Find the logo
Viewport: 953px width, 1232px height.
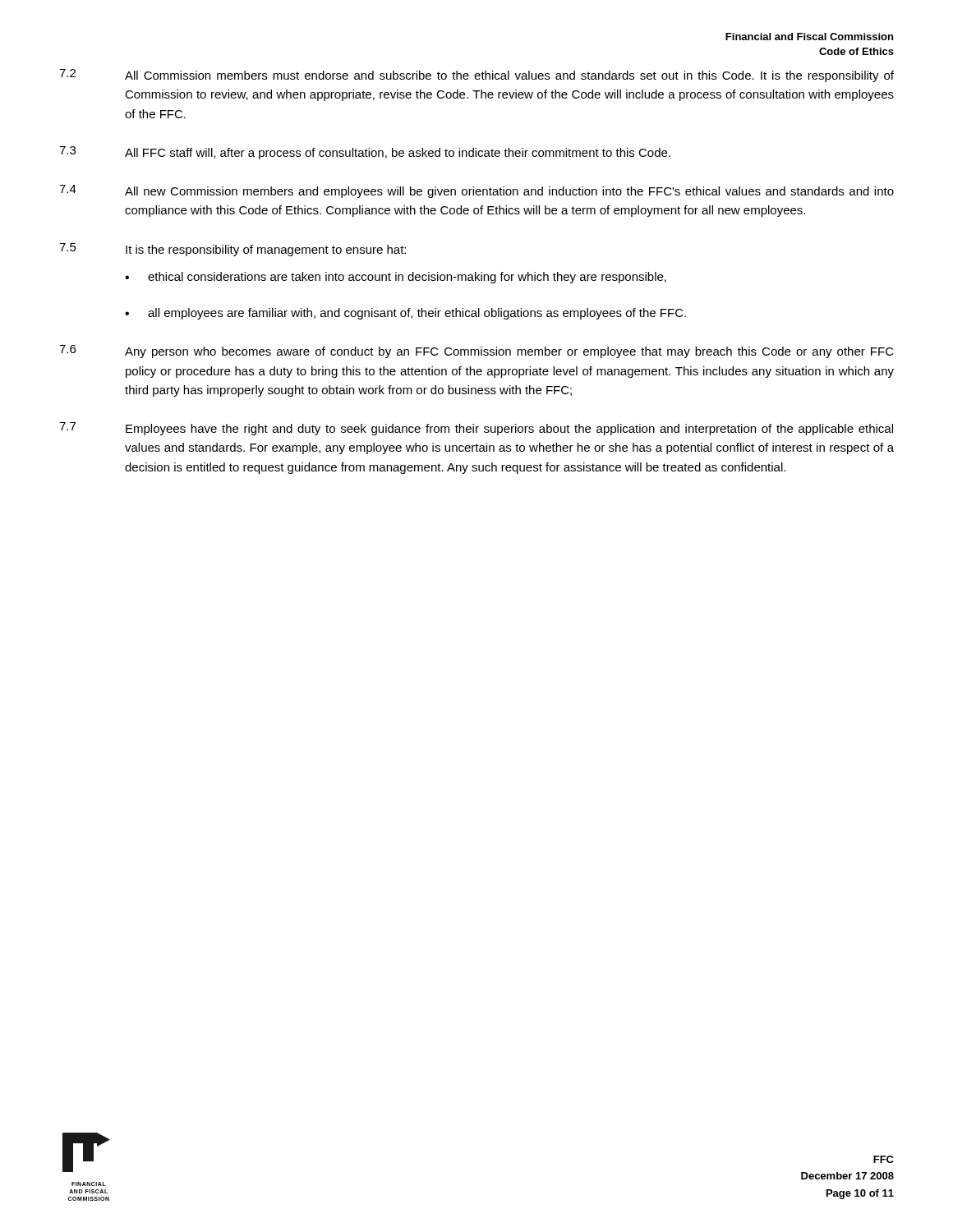(89, 1165)
